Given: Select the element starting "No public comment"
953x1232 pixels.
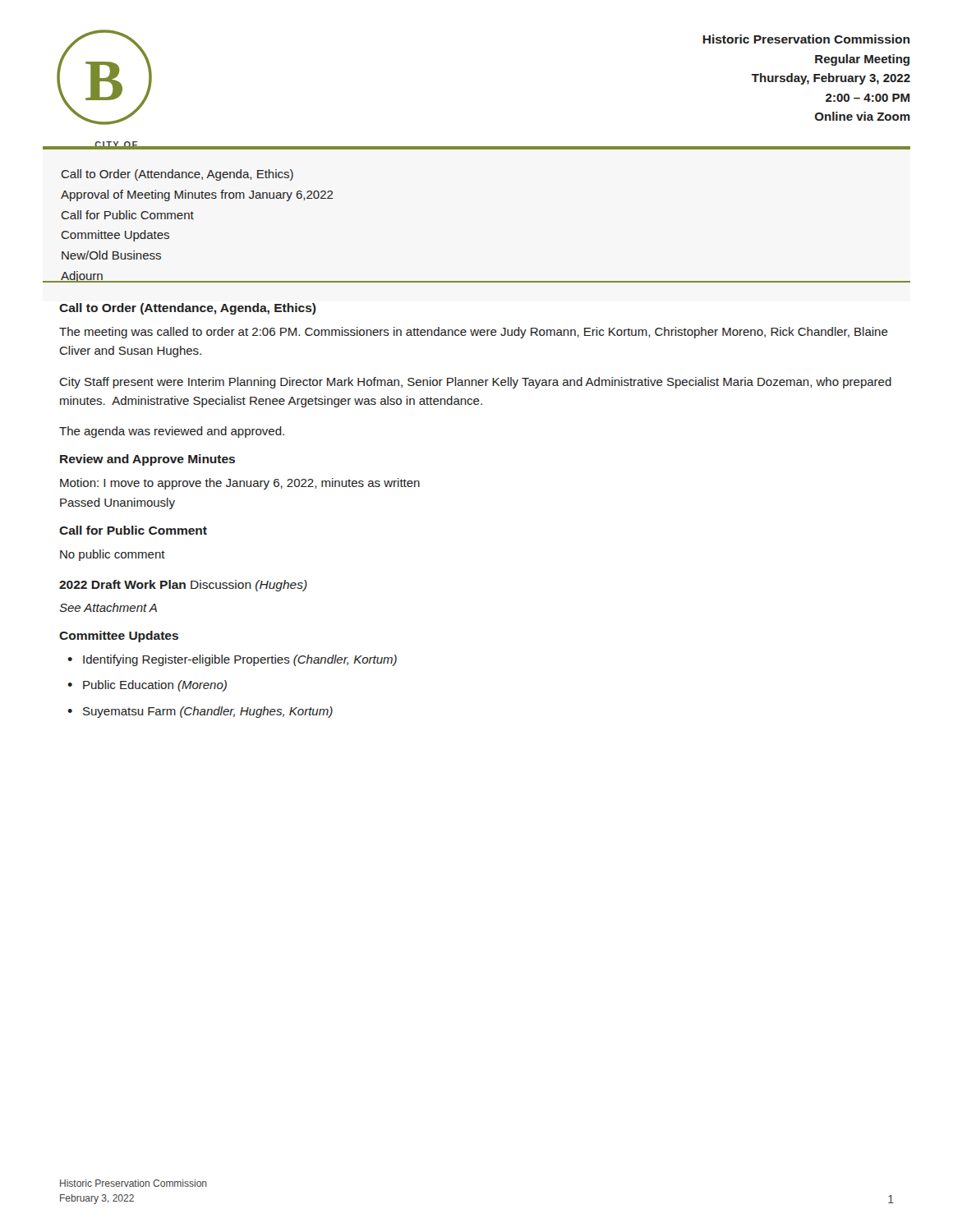Looking at the screenshot, I should click(x=112, y=554).
